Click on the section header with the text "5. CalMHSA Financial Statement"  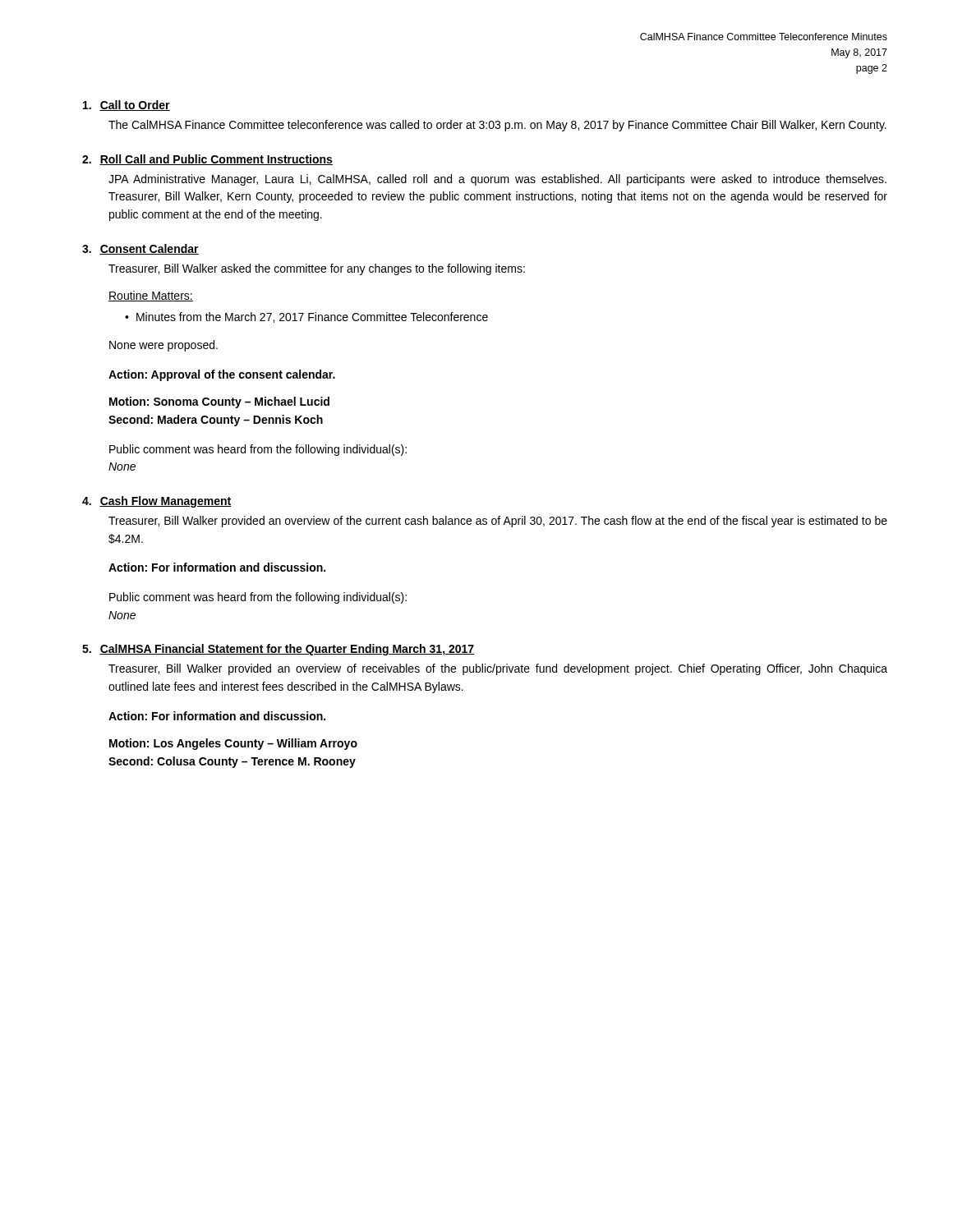(278, 649)
